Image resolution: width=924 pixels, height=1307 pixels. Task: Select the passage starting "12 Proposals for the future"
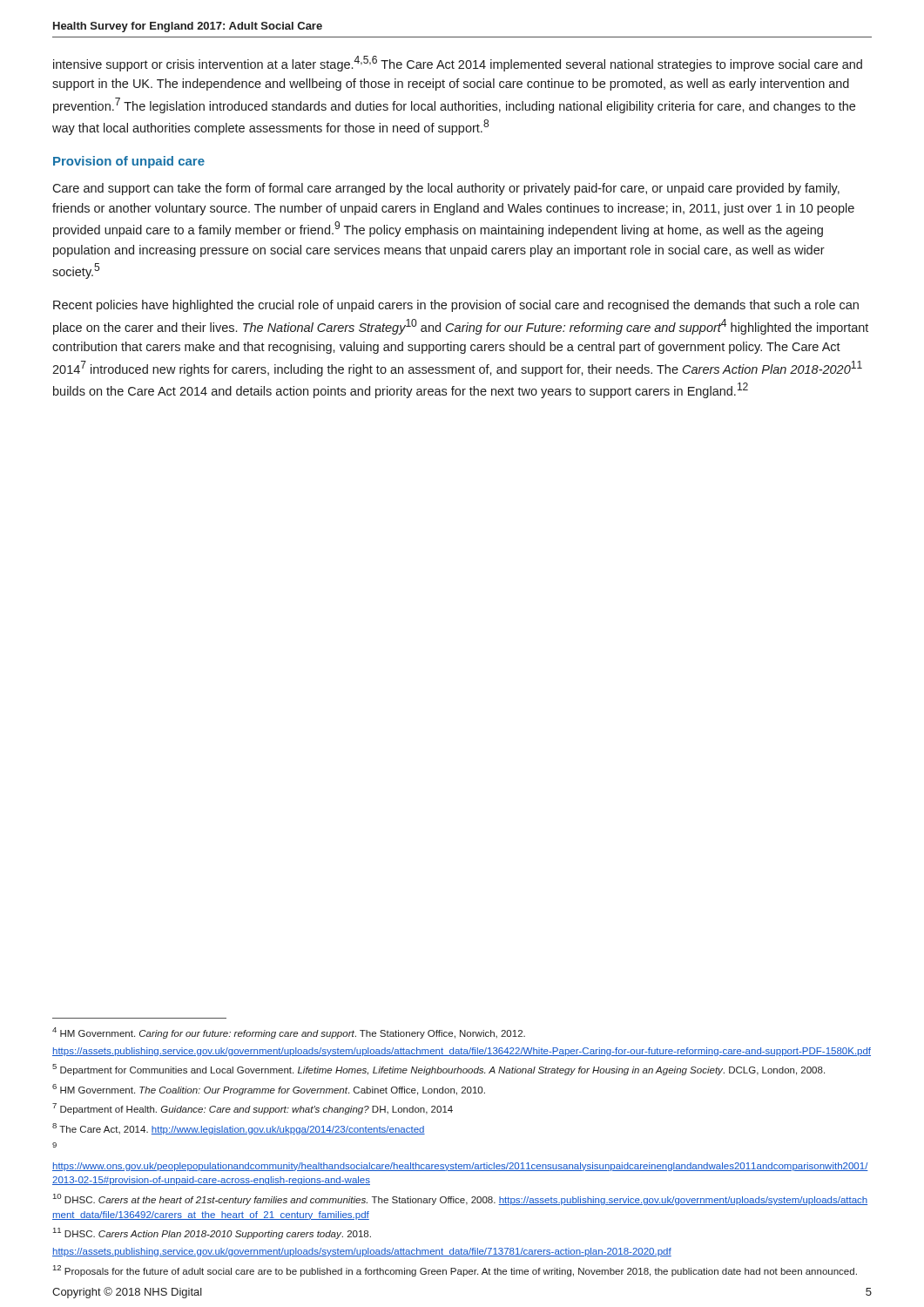pos(455,1269)
